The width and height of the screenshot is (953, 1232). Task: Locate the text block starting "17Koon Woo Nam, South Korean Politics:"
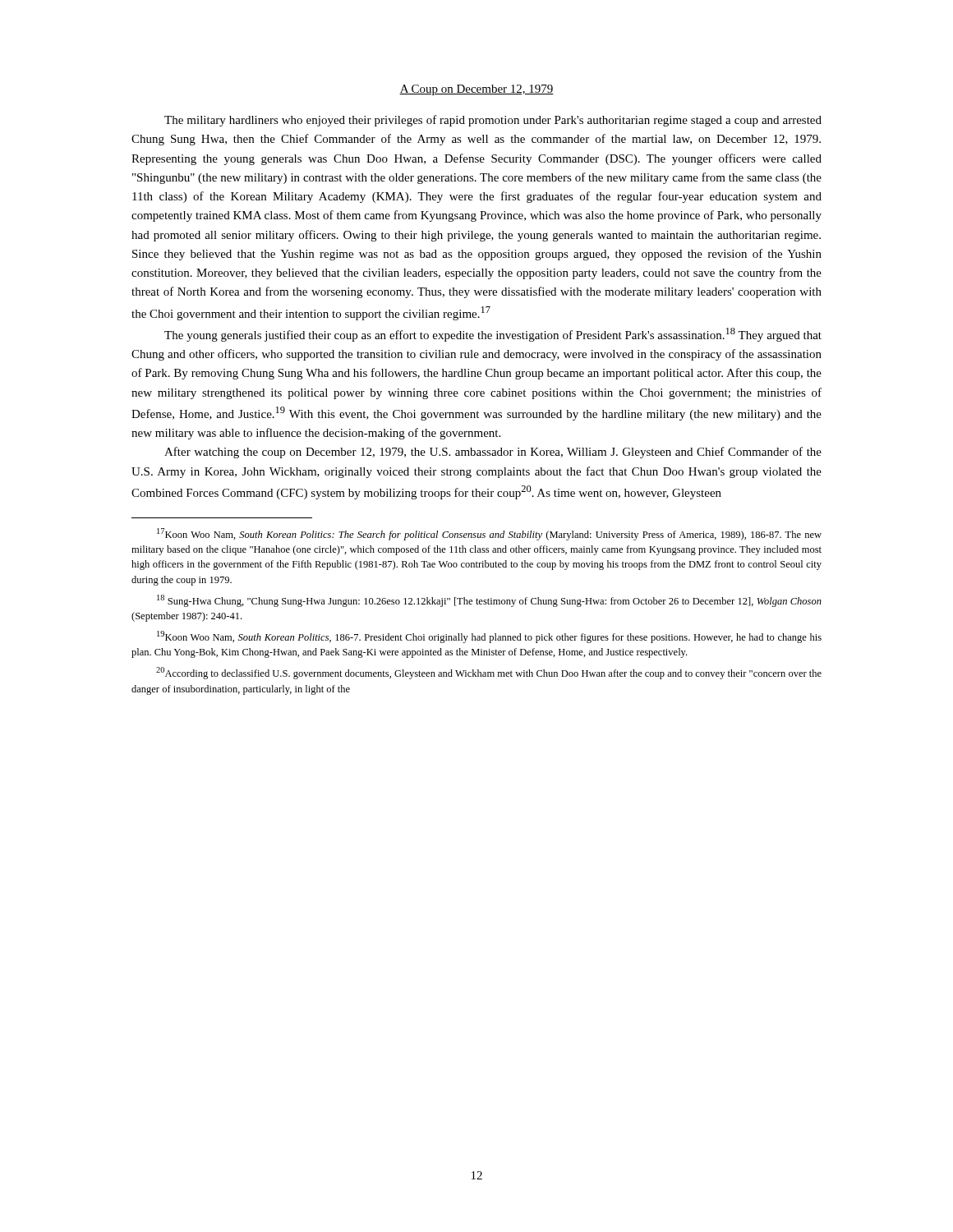(x=476, y=556)
